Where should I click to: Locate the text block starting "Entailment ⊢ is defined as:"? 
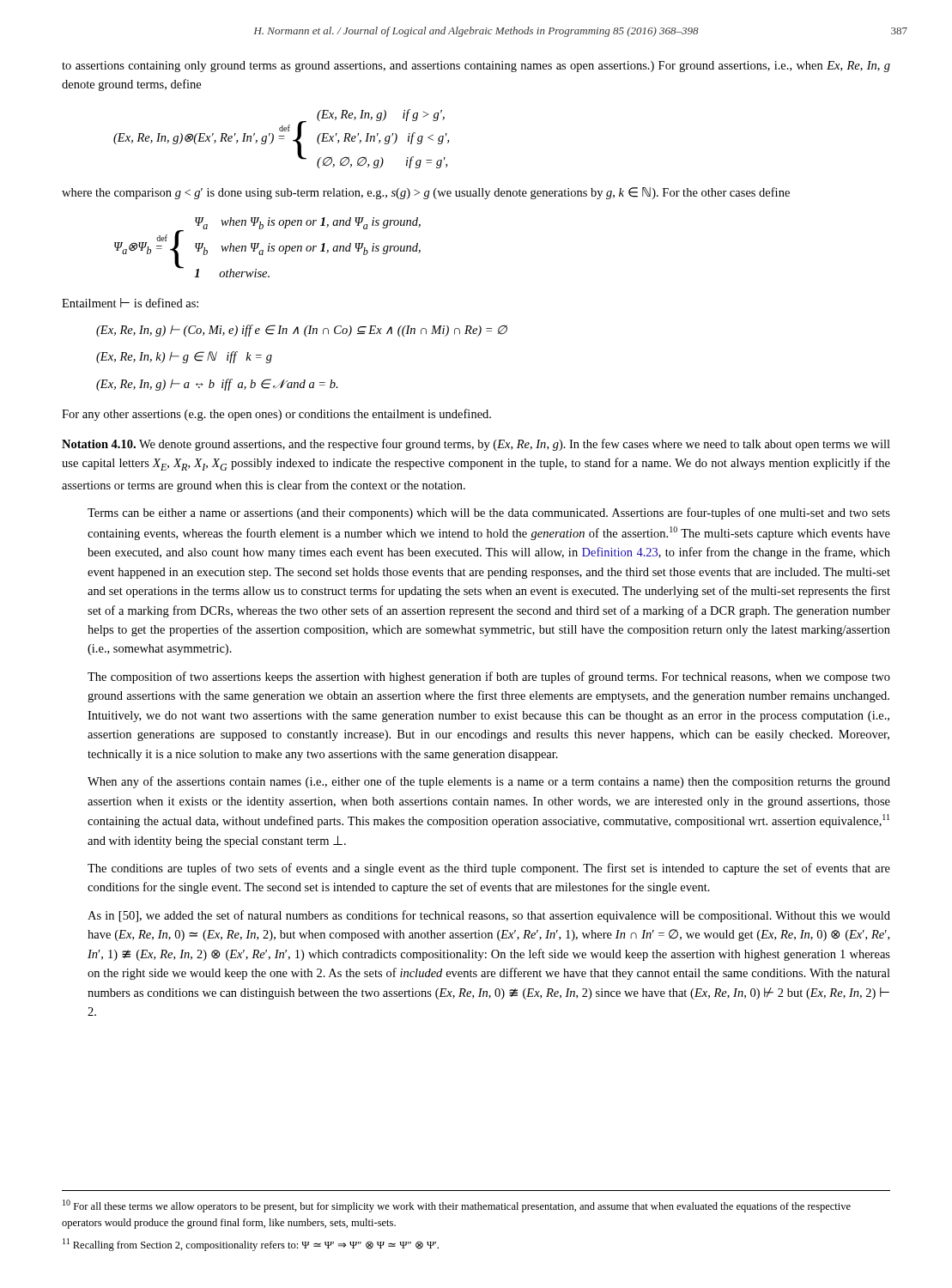coord(131,303)
